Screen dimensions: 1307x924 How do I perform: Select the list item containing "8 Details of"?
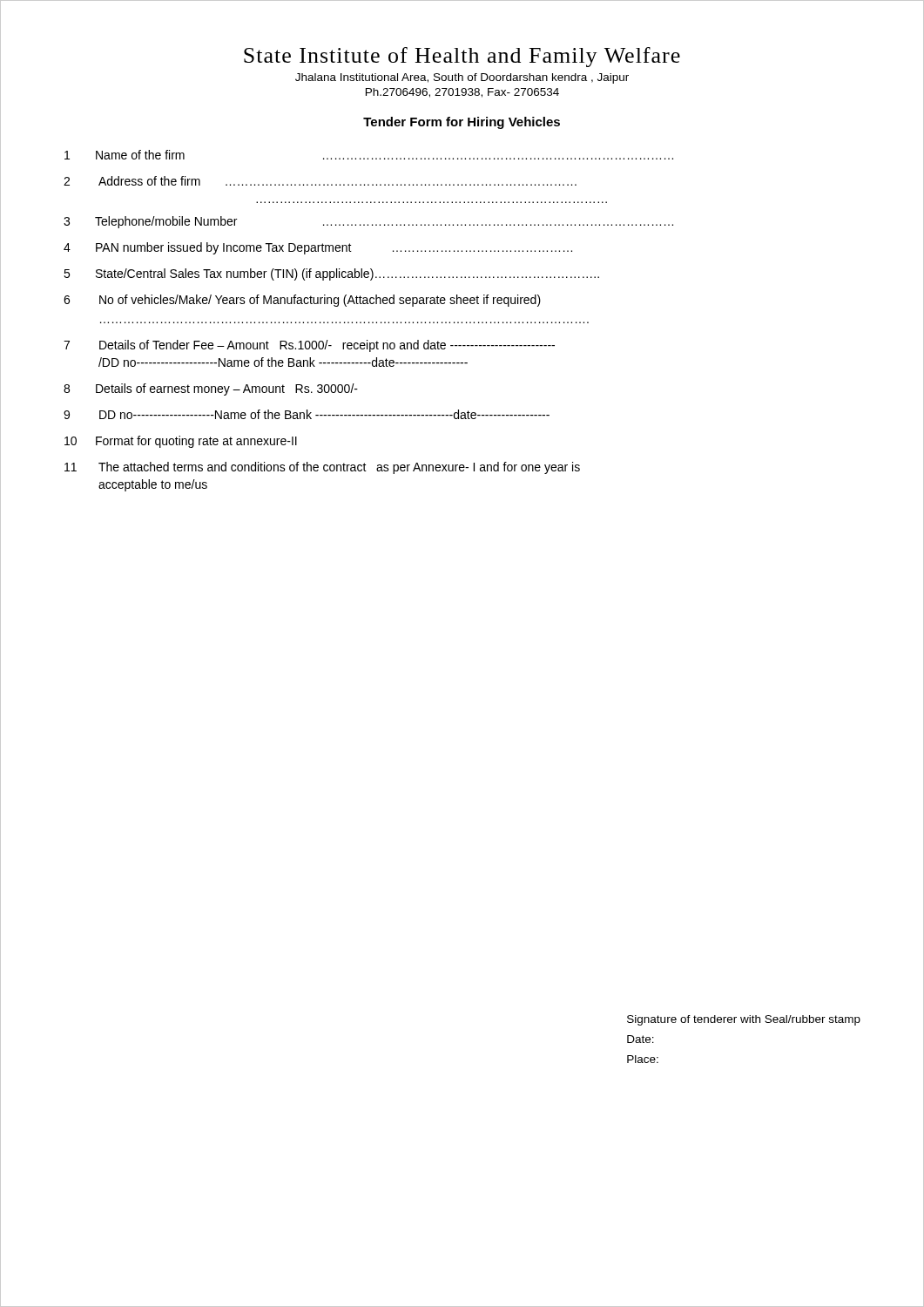click(x=211, y=389)
